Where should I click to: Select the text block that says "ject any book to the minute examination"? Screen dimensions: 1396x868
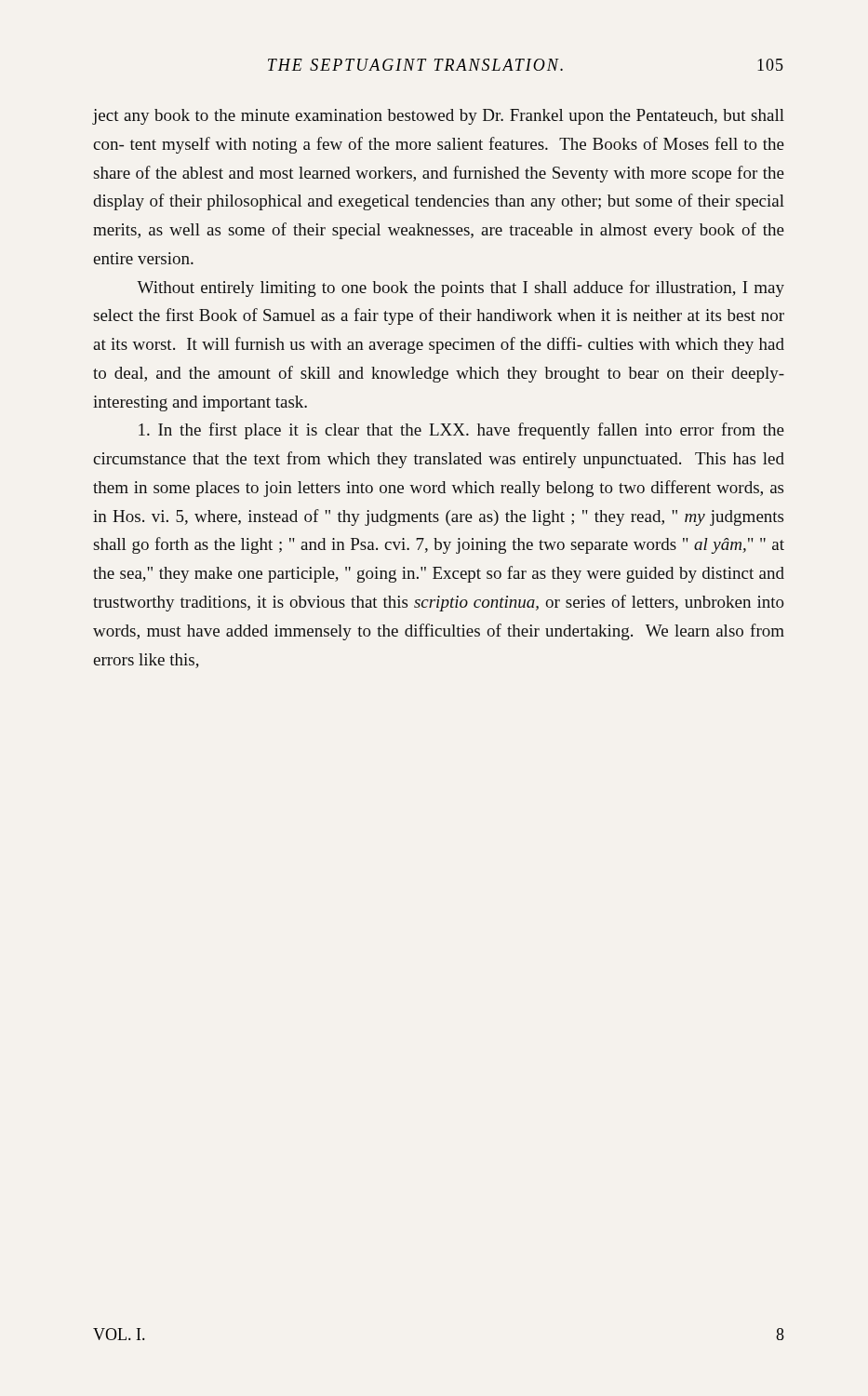pos(439,388)
